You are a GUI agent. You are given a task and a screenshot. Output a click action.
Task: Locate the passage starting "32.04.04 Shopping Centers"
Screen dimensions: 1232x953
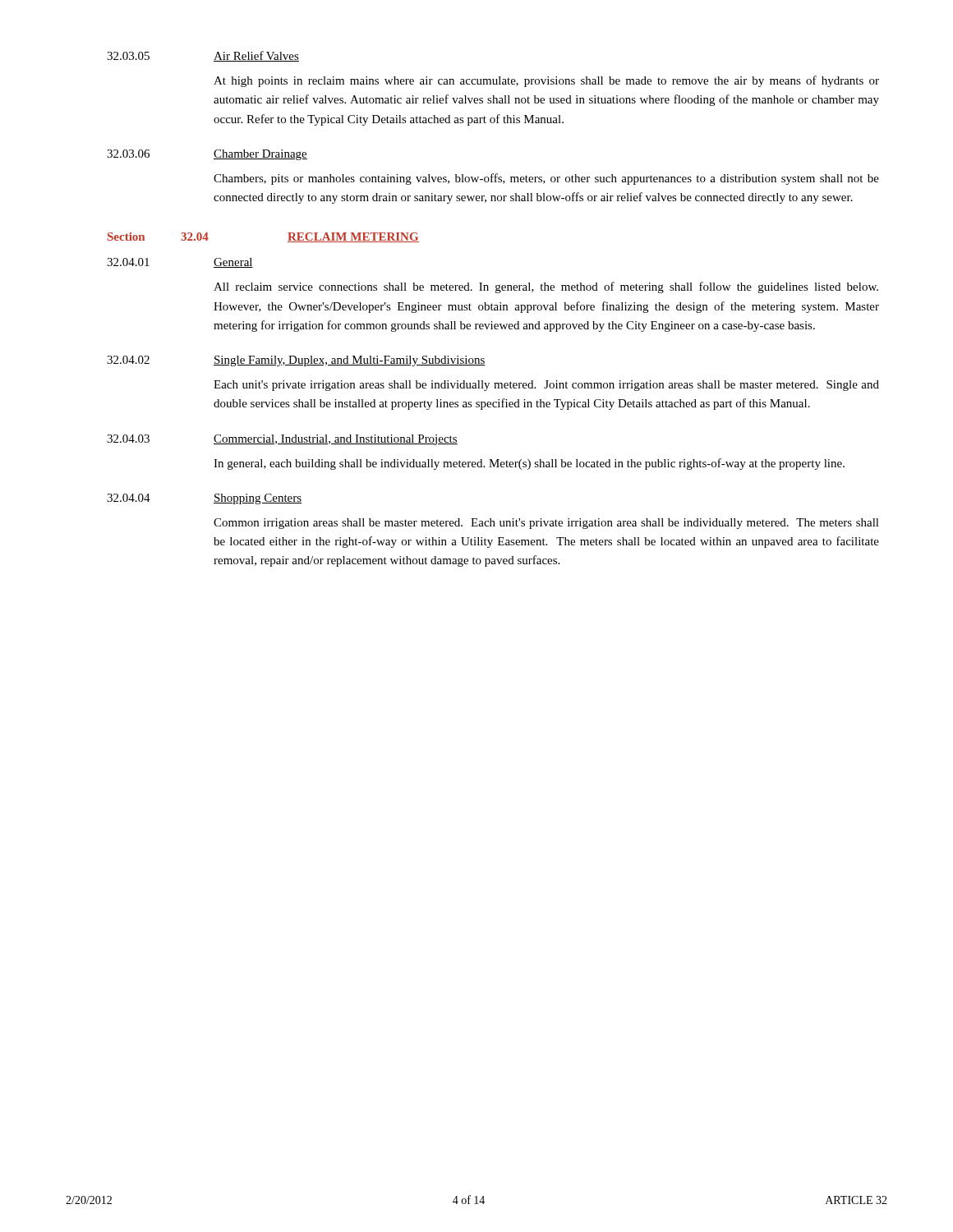click(204, 498)
